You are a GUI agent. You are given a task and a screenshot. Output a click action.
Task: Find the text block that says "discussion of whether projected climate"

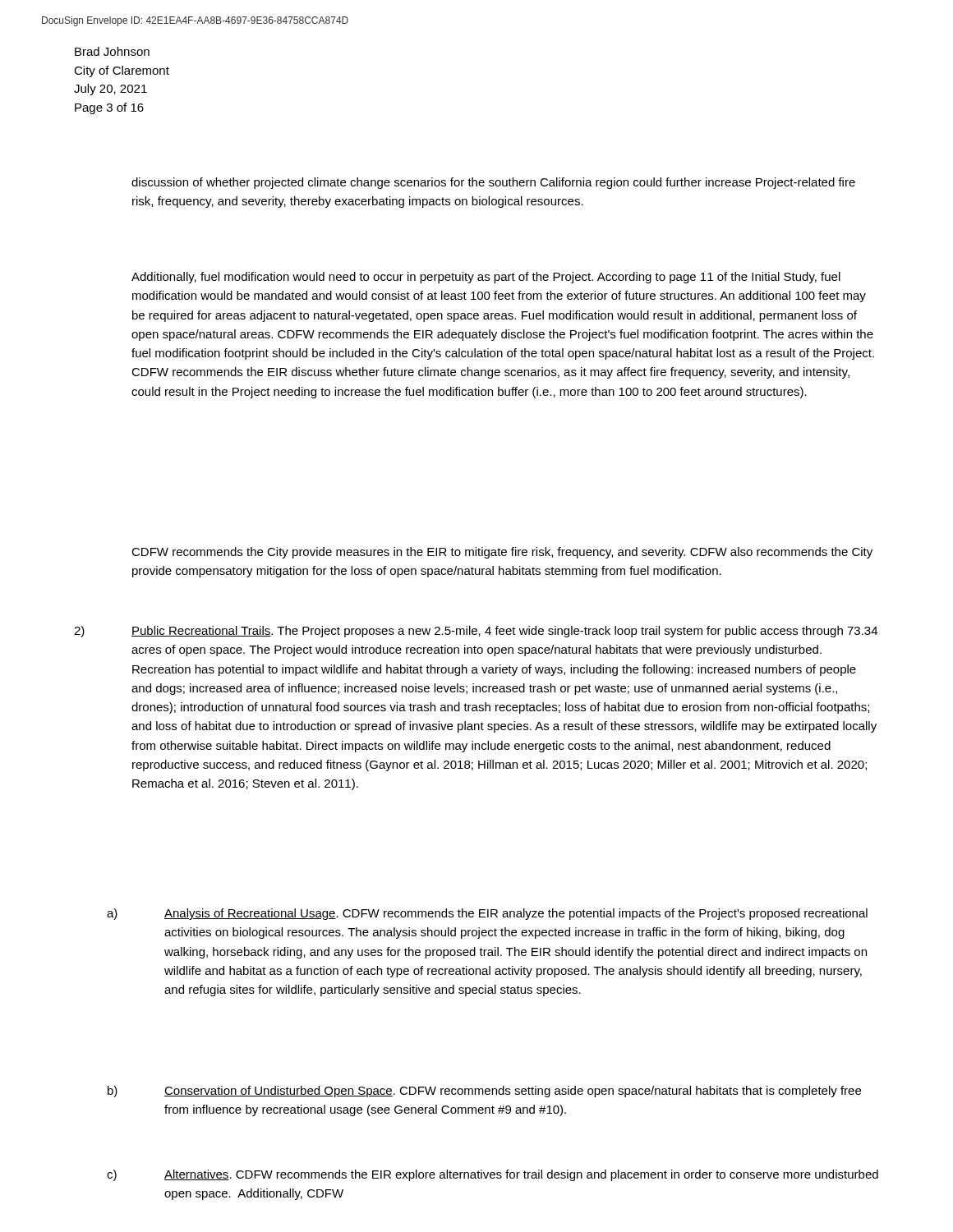tap(493, 191)
